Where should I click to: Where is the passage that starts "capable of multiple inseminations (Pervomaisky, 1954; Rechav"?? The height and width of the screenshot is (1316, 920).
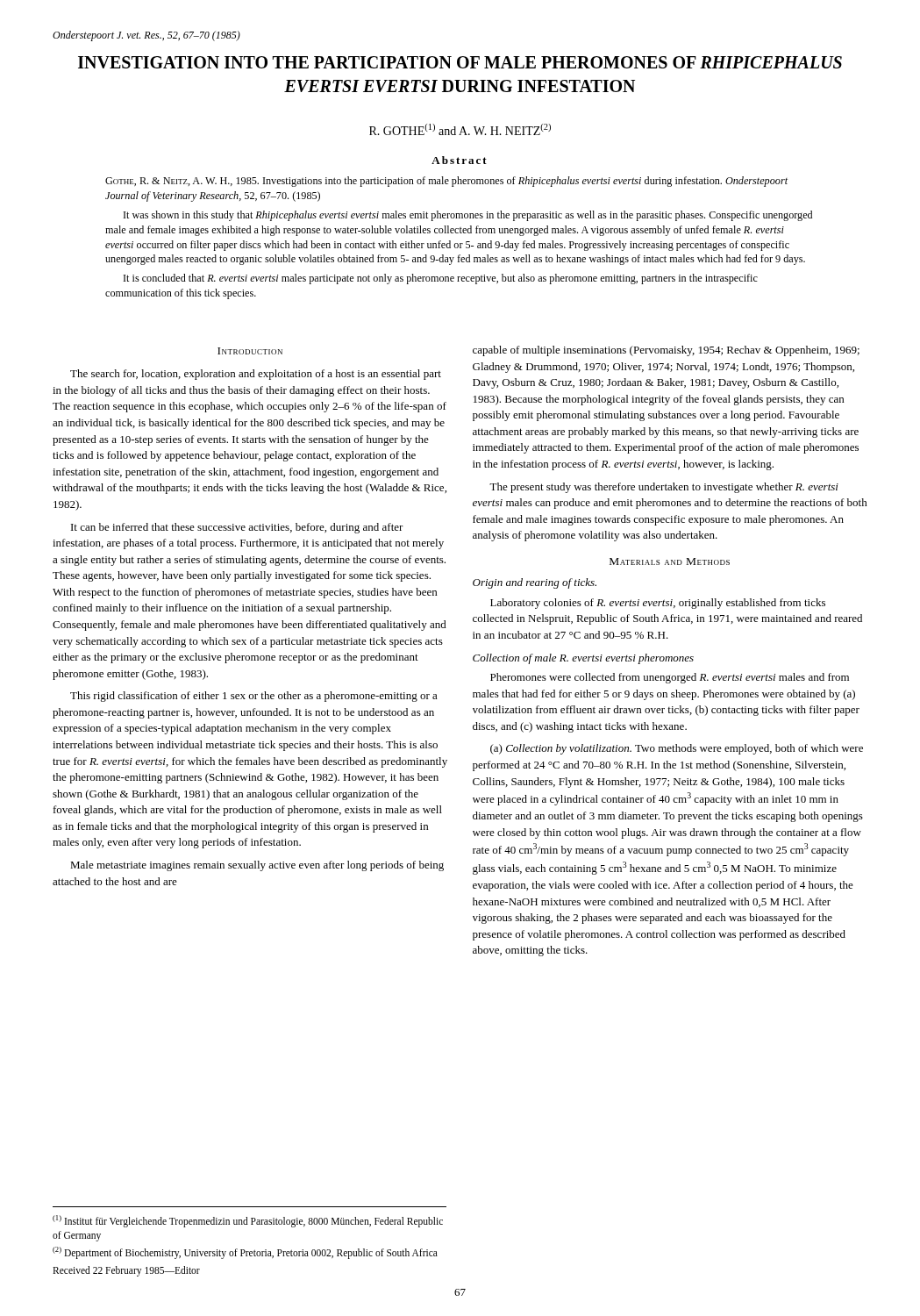coord(670,650)
